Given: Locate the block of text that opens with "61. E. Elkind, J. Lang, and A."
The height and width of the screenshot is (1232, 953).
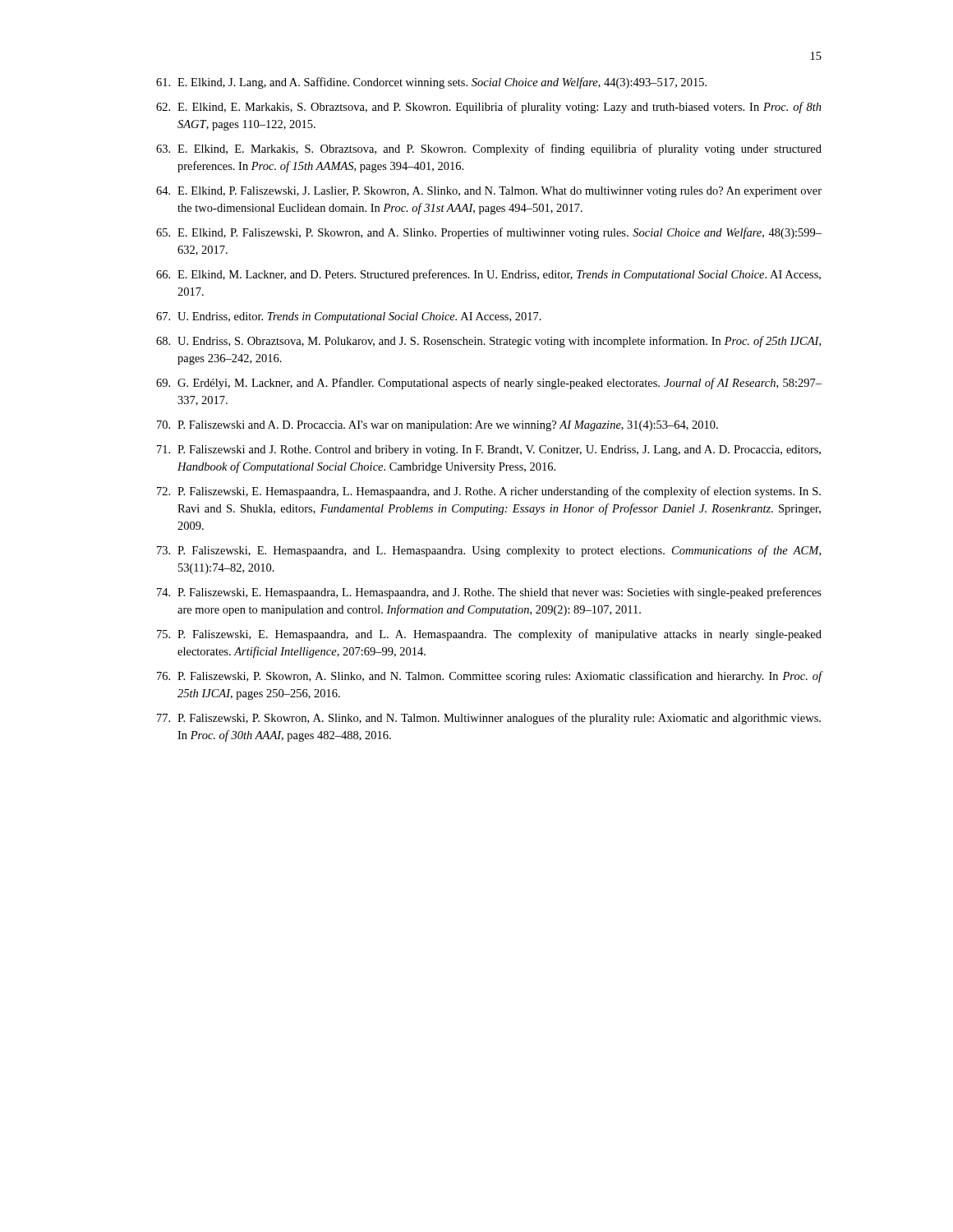Looking at the screenshot, I should [x=476, y=83].
